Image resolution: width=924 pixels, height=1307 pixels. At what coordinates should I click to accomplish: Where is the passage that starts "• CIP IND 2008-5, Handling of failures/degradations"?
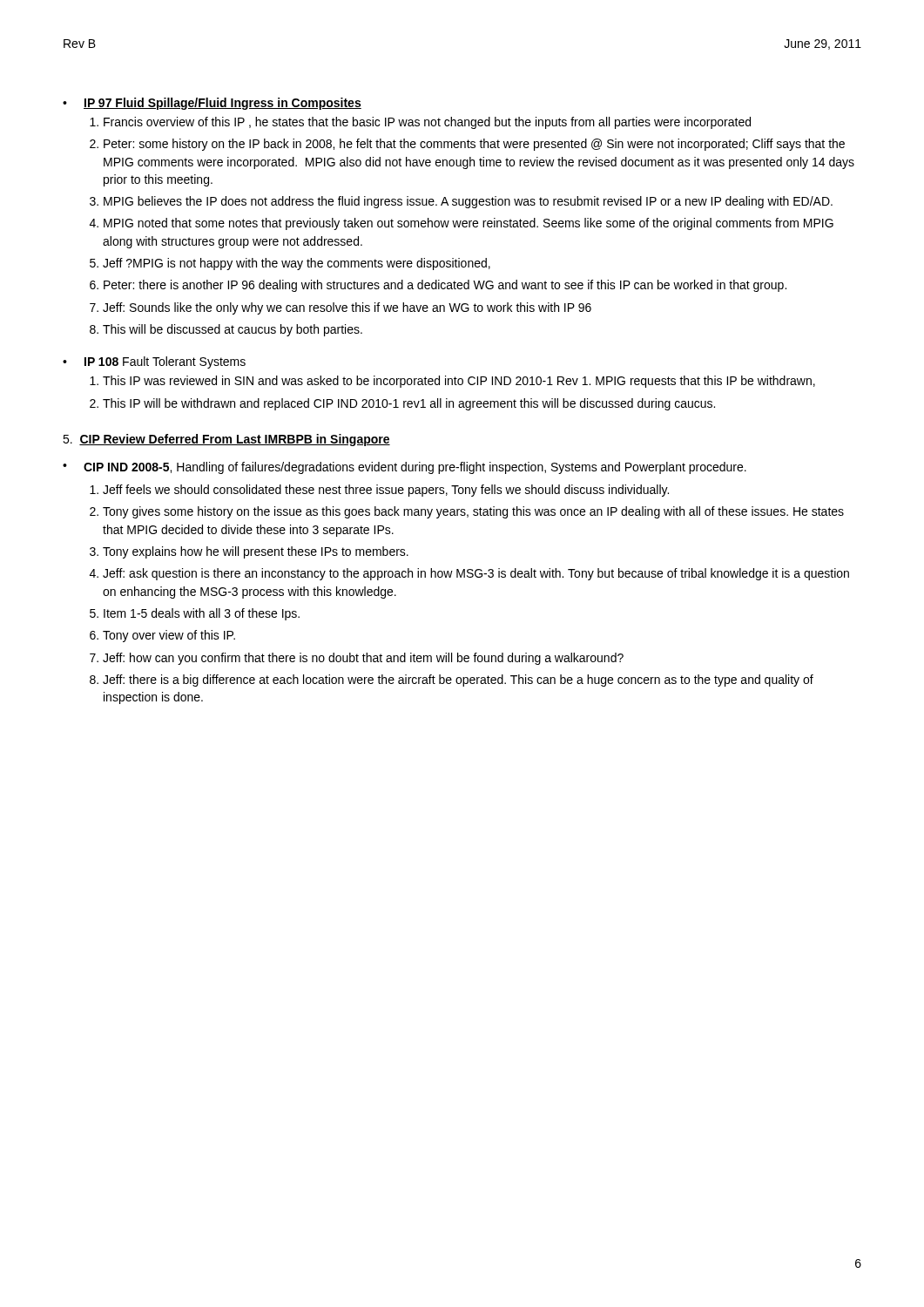[x=462, y=584]
